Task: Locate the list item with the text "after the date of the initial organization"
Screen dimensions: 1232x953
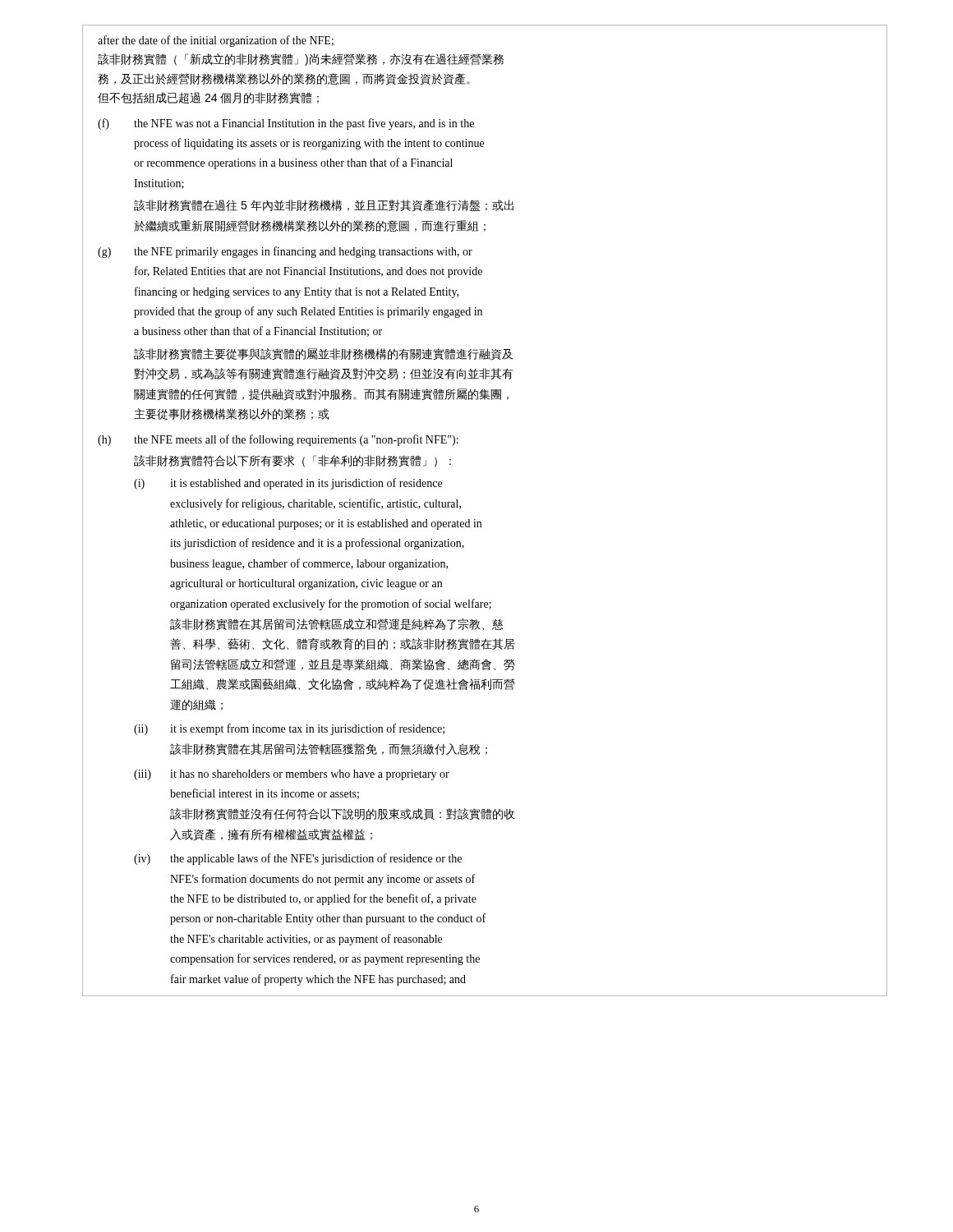Action: click(301, 69)
